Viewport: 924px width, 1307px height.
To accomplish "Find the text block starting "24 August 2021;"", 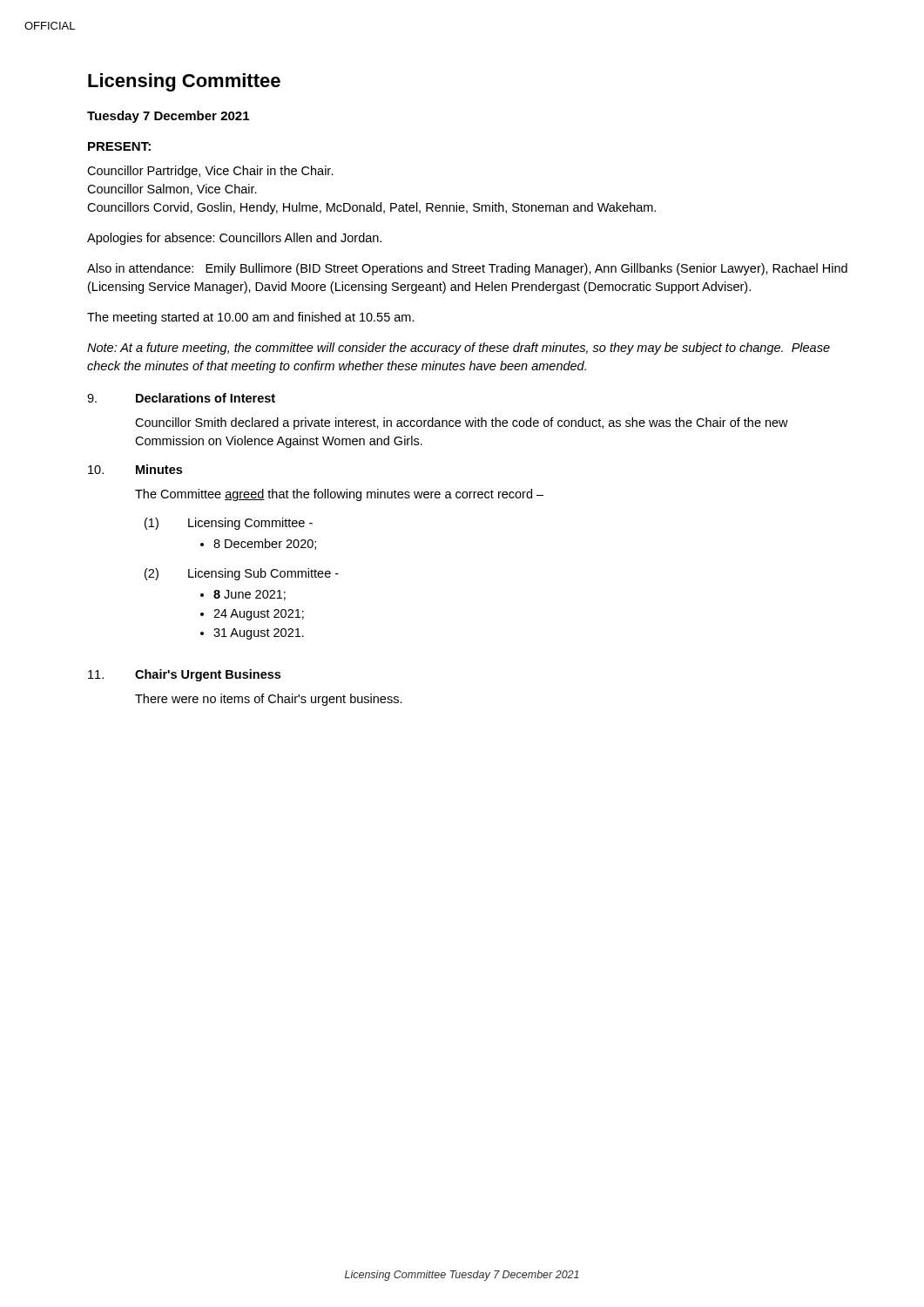I will pyautogui.click(x=259, y=614).
